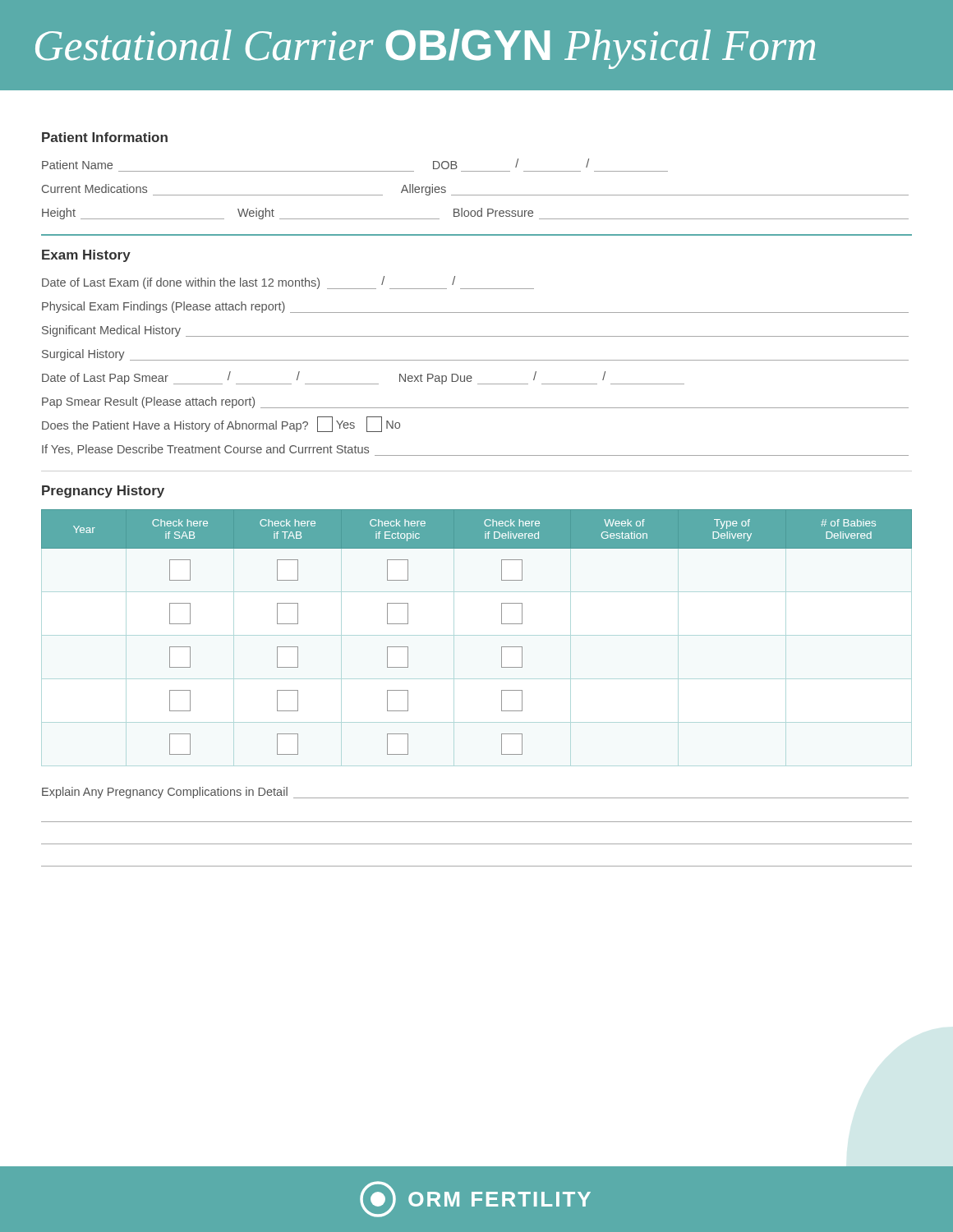Screen dimensions: 1232x953
Task: Locate the text that reads "Significant Medical History"
Action: point(475,329)
